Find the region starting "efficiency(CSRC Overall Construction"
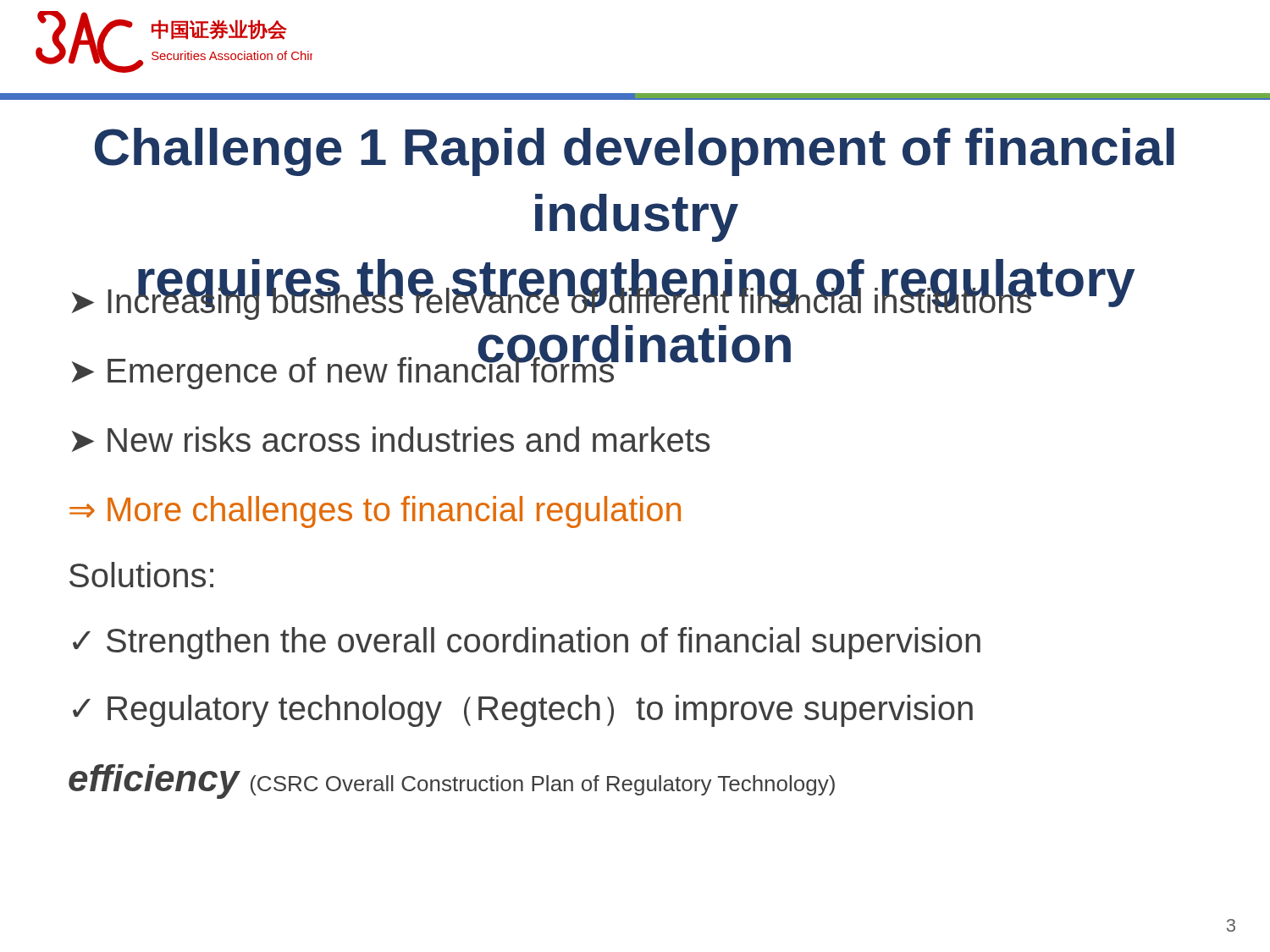Image resolution: width=1270 pixels, height=952 pixels. click(452, 778)
